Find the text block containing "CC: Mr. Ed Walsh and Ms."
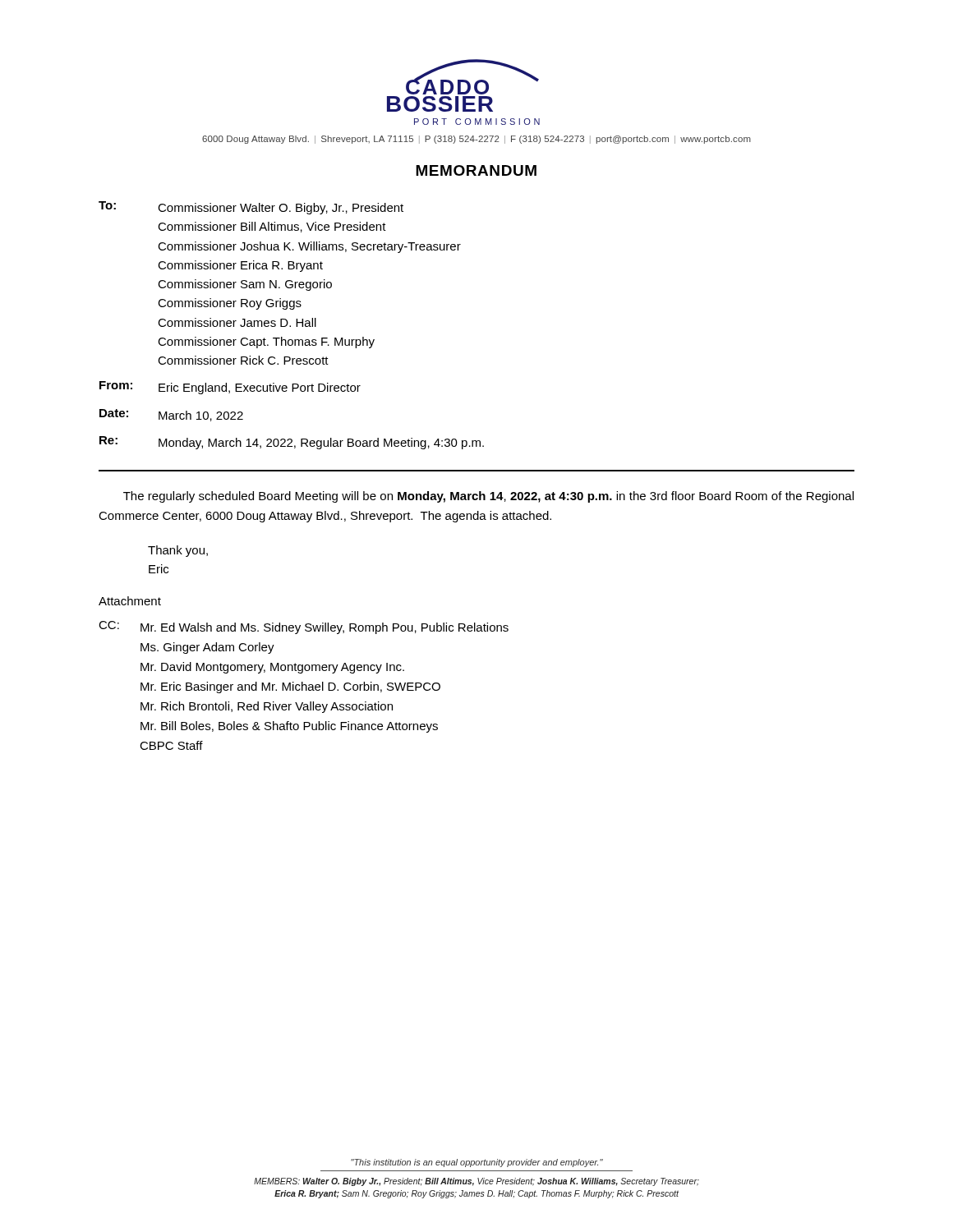Screen dimensions: 1232x953 click(304, 627)
